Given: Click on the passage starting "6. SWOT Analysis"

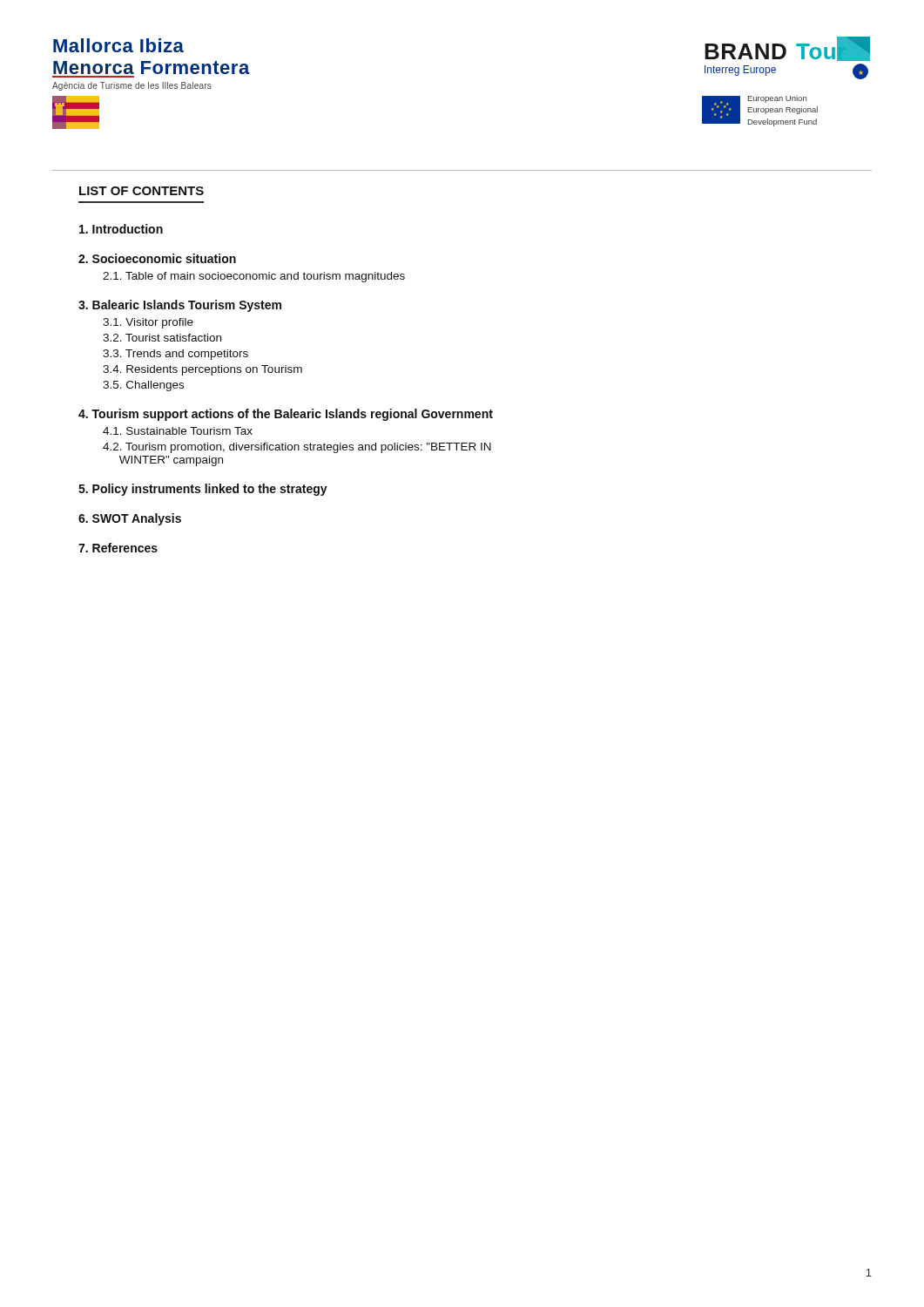Looking at the screenshot, I should [130, 518].
